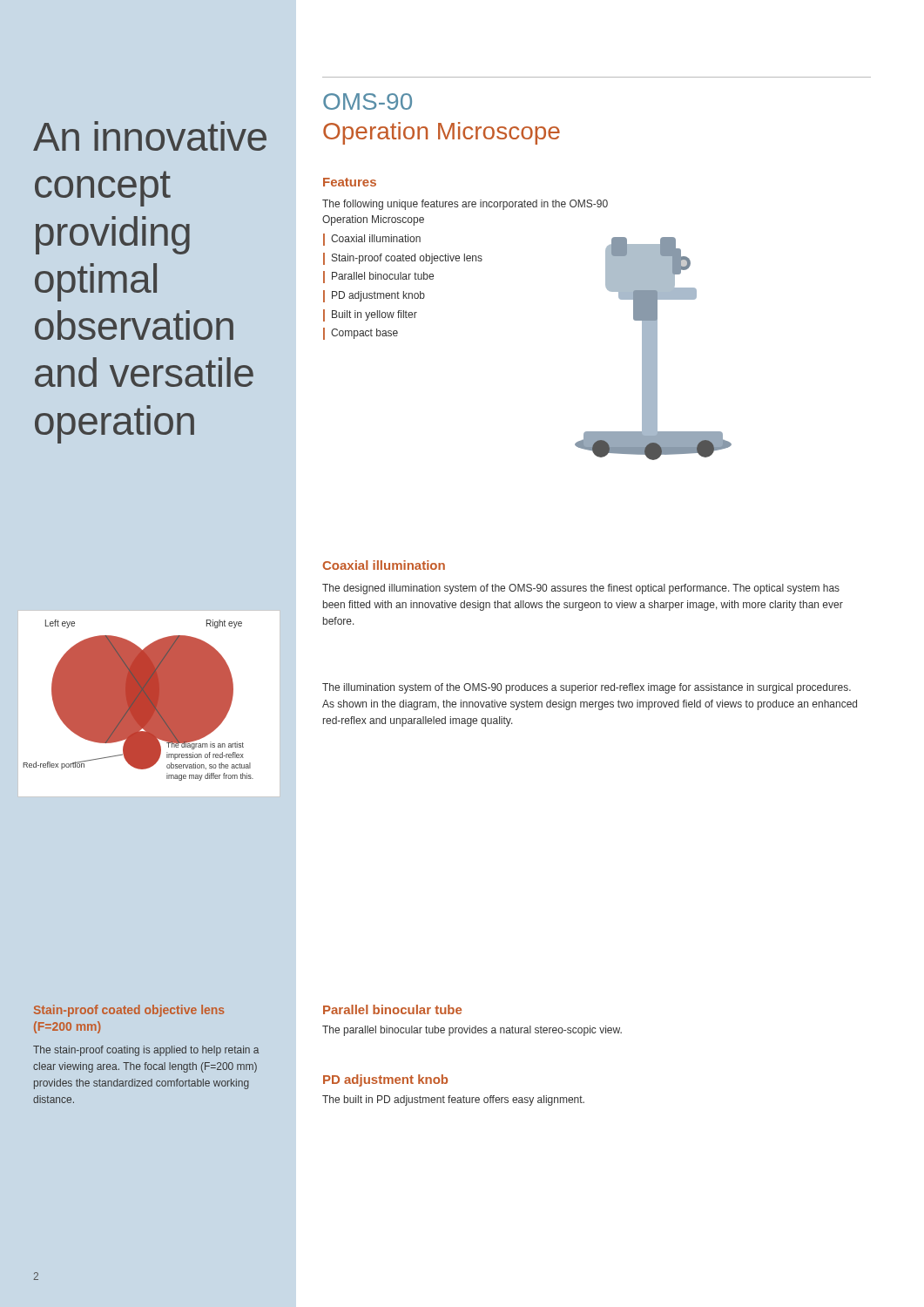
Task: Click on the region starting "The parallel binocular tube"
Action: 472,1030
